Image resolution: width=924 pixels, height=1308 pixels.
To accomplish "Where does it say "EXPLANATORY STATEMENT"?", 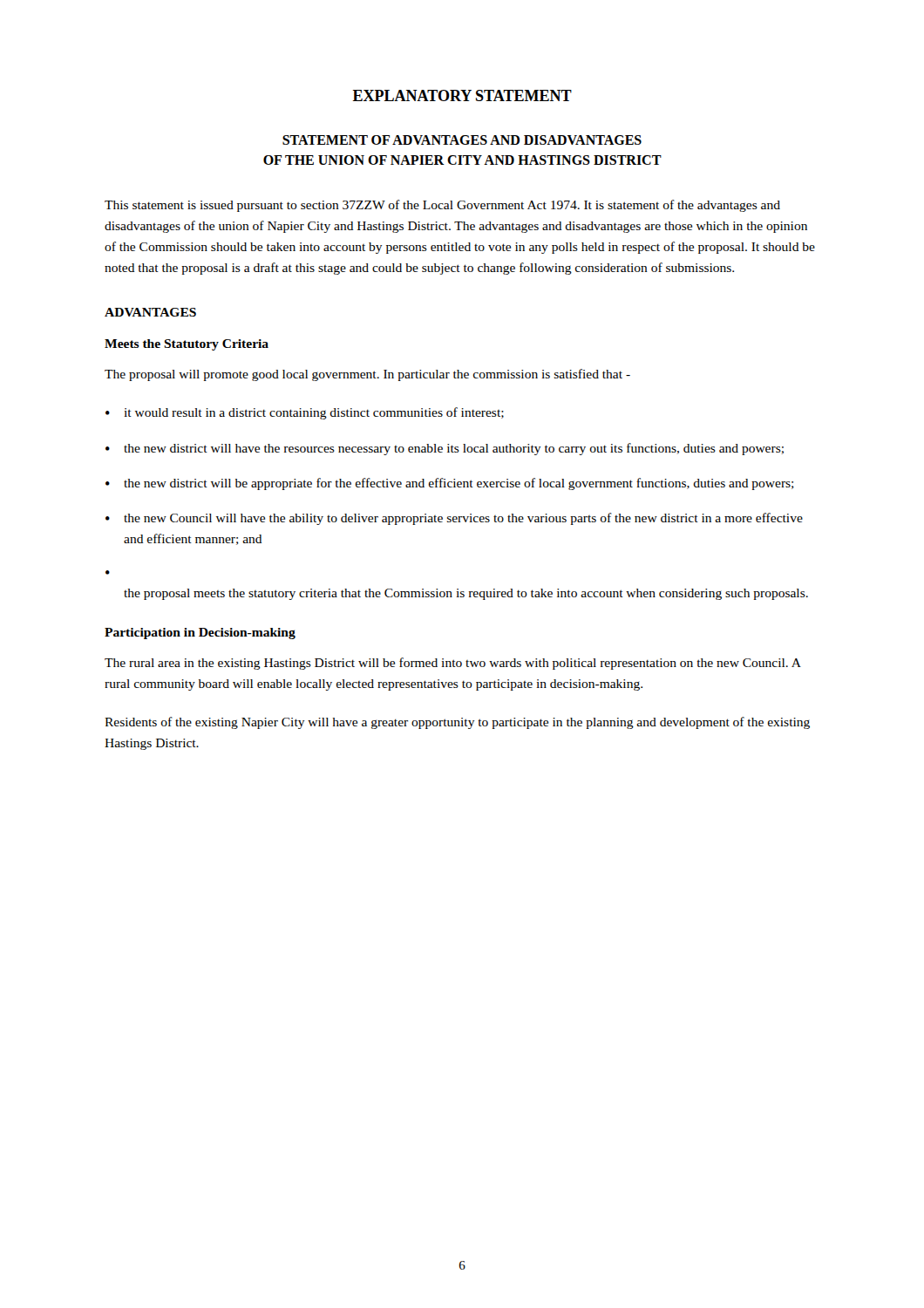I will click(x=462, y=96).
